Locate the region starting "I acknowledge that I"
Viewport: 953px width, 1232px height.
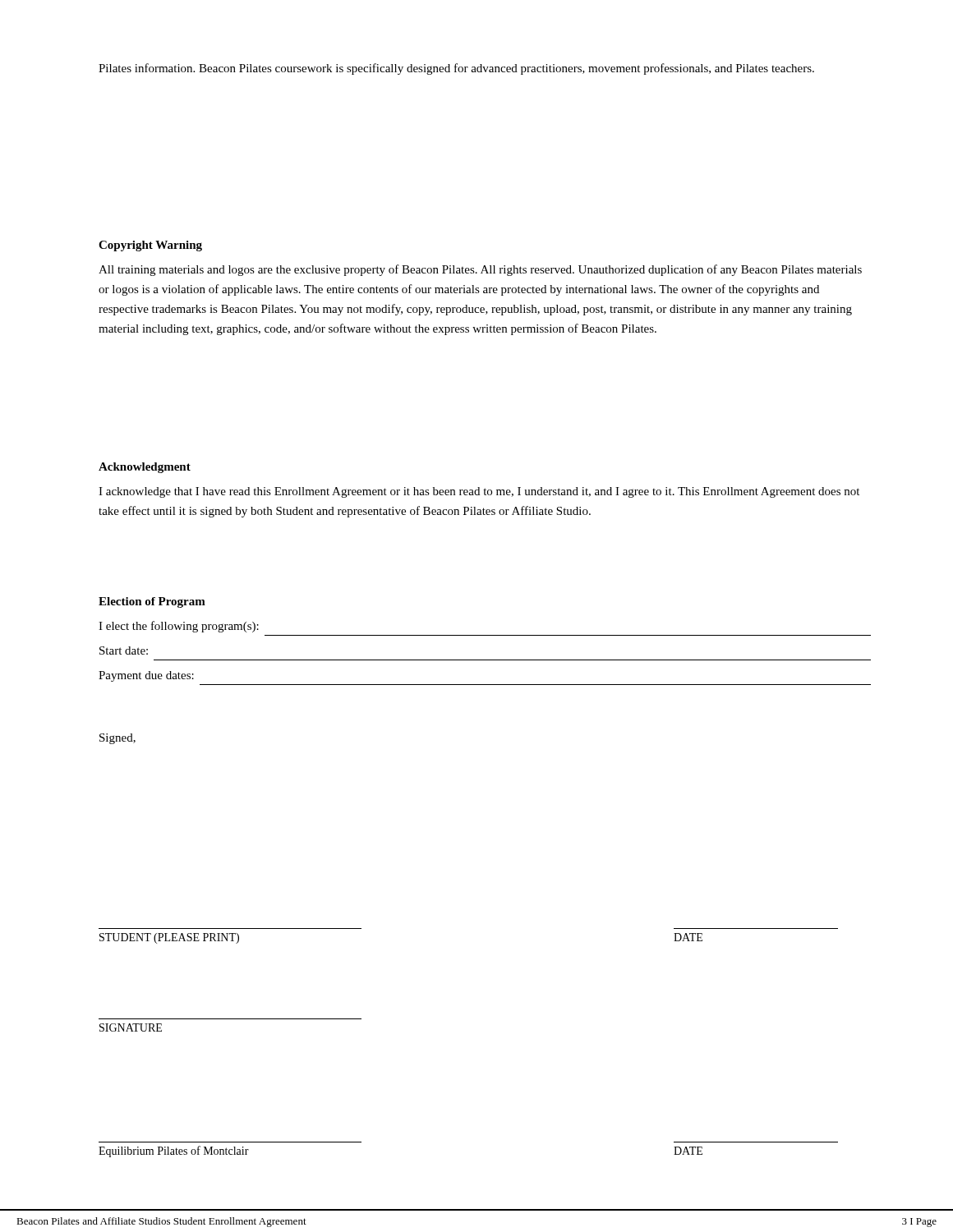485,501
